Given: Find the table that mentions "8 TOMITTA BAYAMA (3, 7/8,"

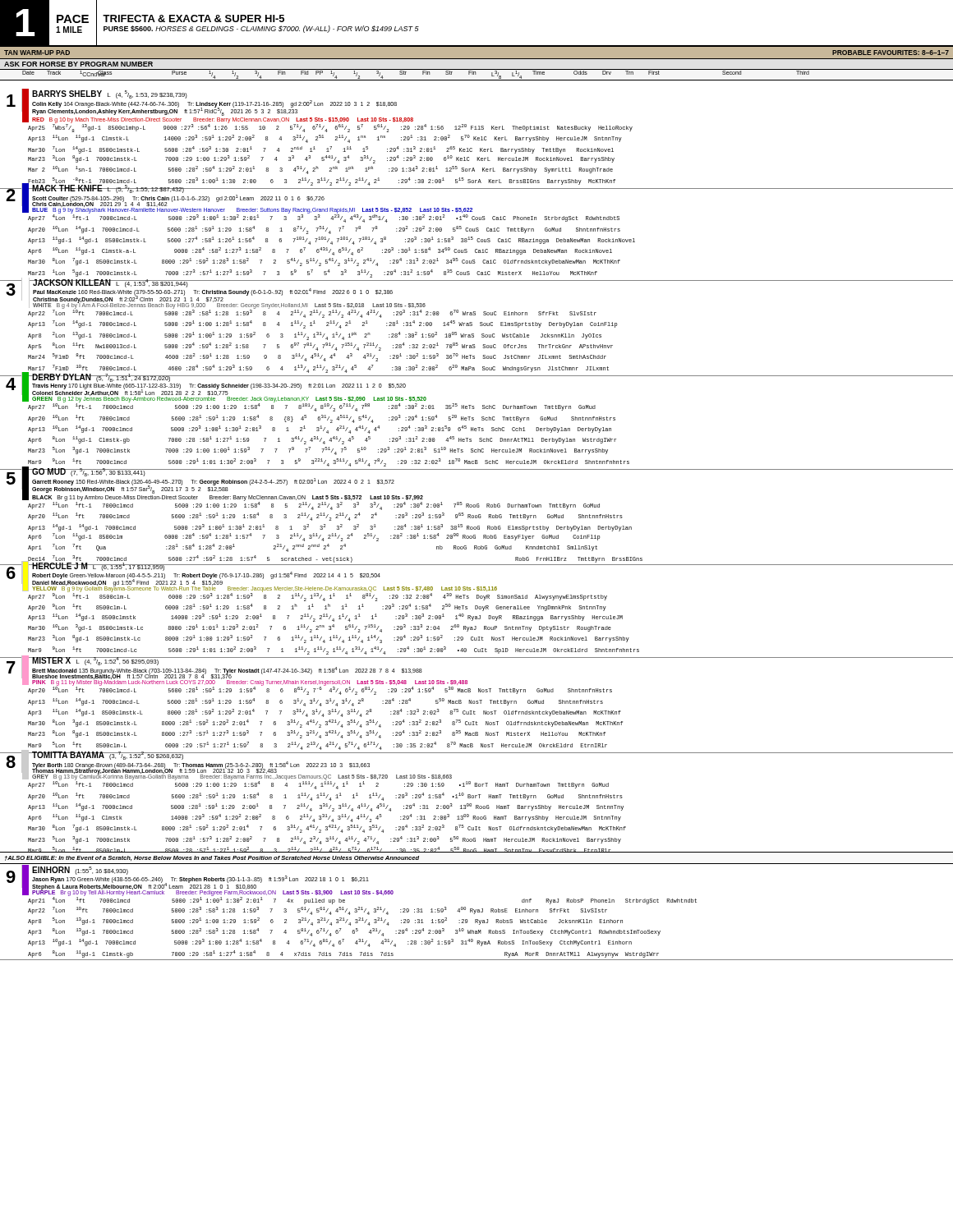Looking at the screenshot, I should pyautogui.click(x=476, y=804).
